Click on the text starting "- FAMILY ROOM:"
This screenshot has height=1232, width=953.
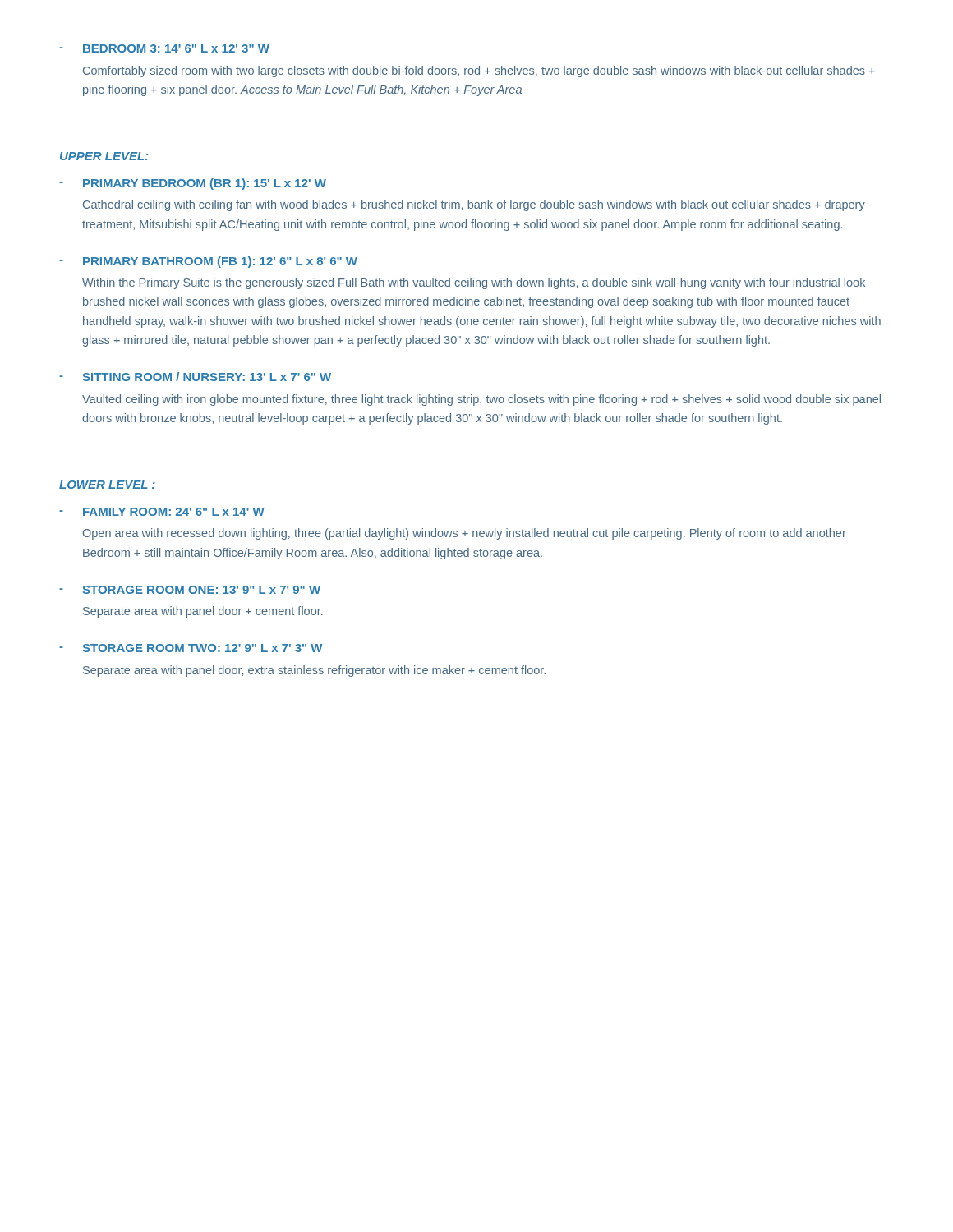click(x=473, y=532)
